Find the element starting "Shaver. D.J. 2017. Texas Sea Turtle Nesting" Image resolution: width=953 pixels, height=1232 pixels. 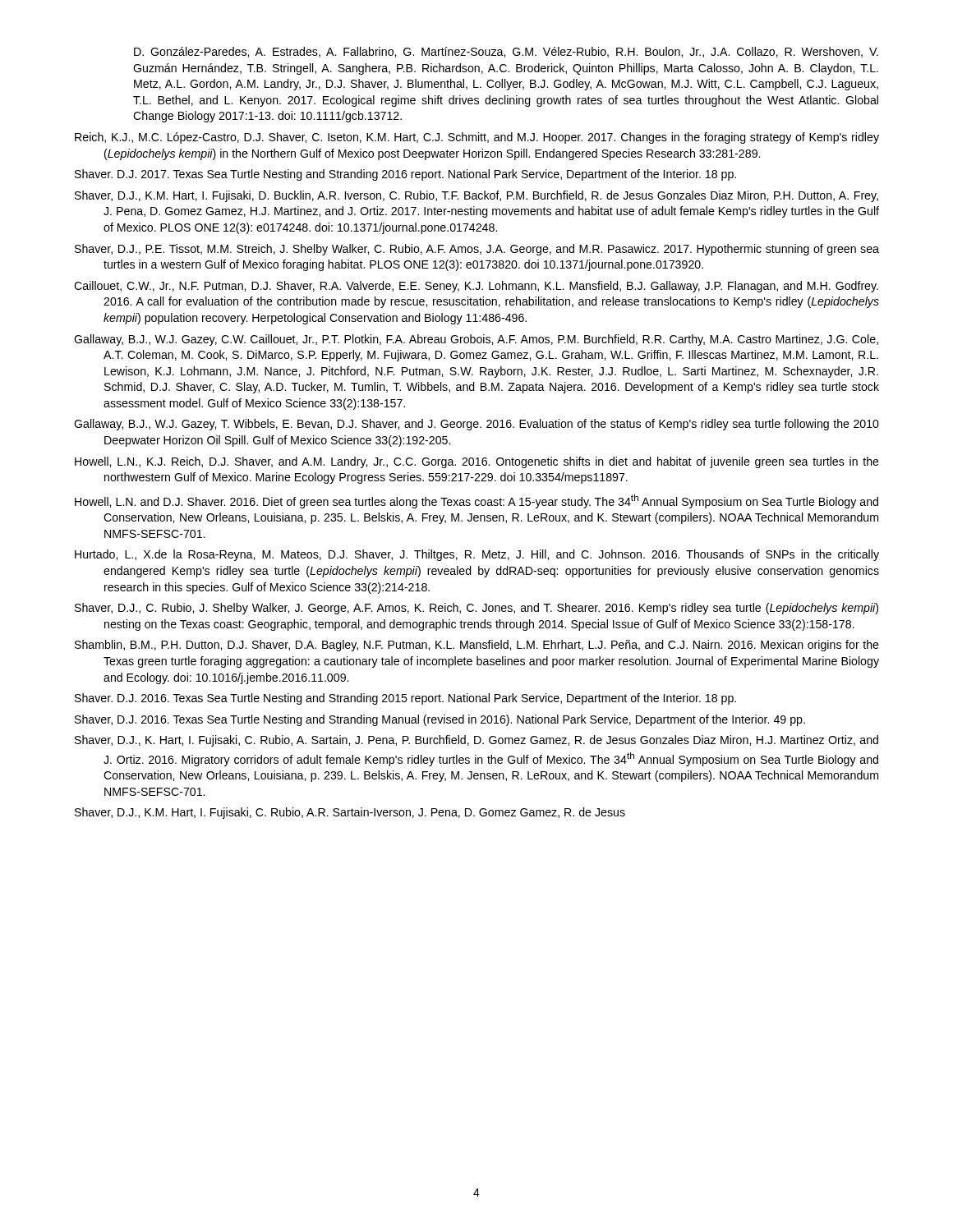click(406, 174)
